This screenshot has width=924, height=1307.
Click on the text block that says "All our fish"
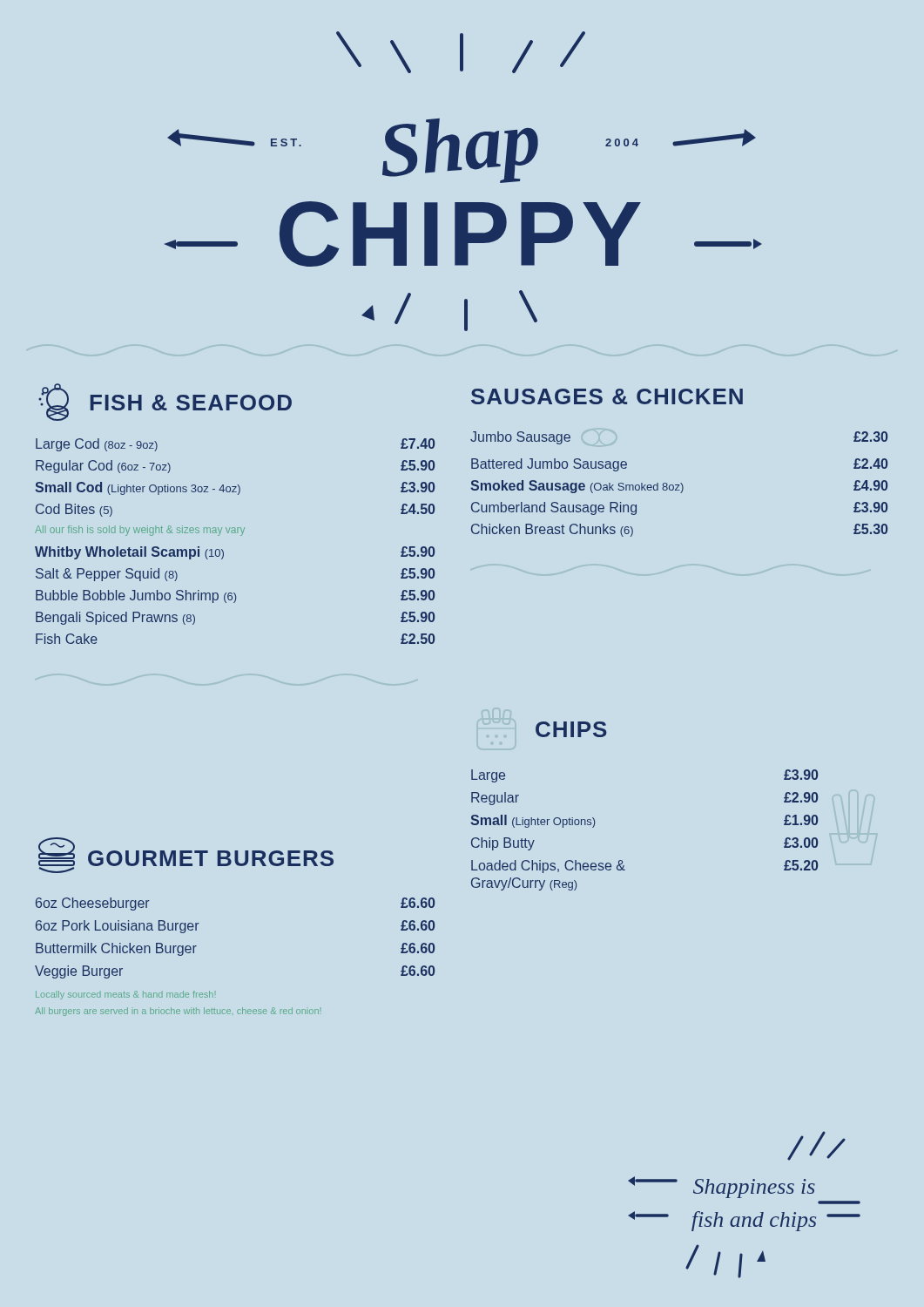point(140,530)
